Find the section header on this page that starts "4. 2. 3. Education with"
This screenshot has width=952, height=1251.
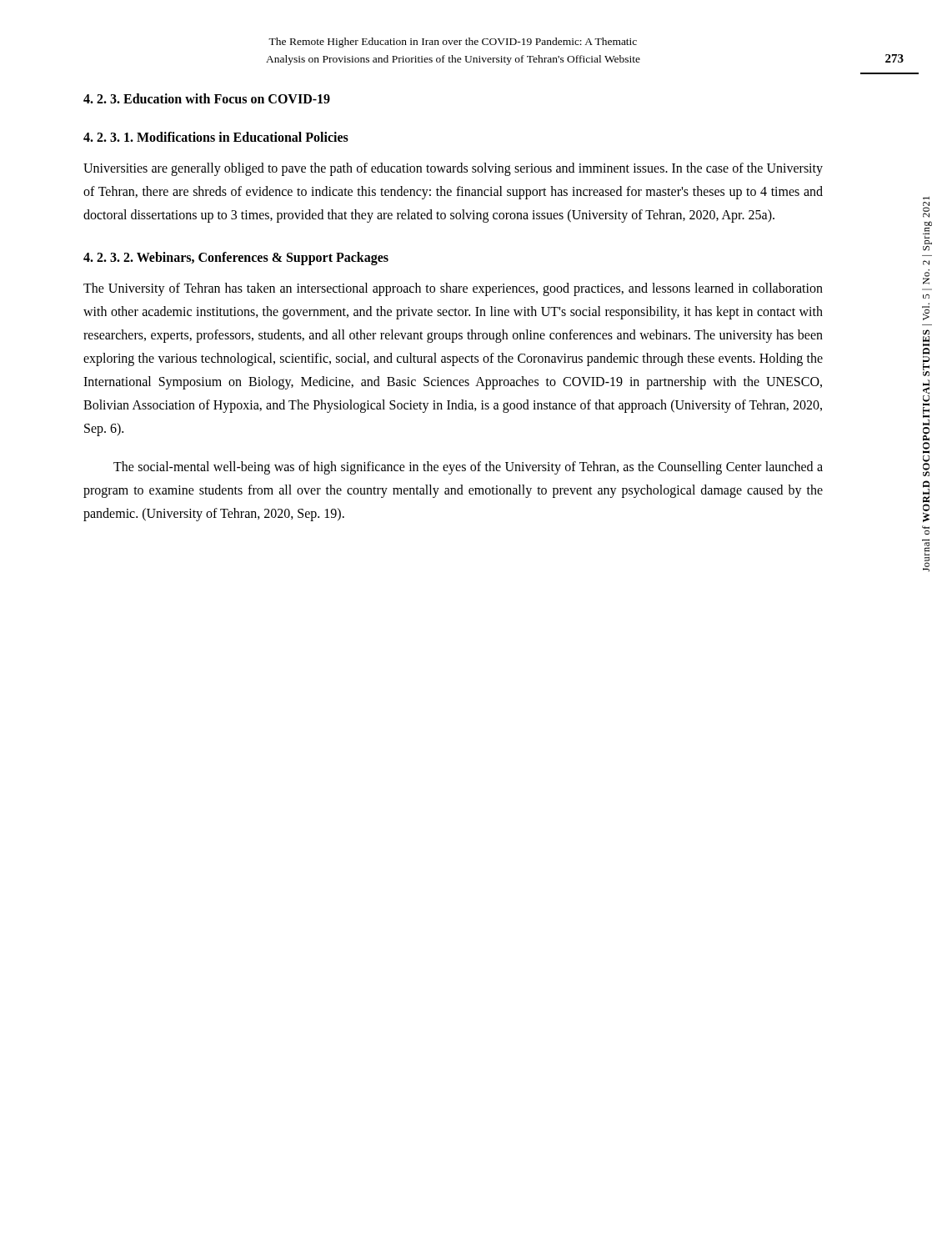tap(207, 99)
